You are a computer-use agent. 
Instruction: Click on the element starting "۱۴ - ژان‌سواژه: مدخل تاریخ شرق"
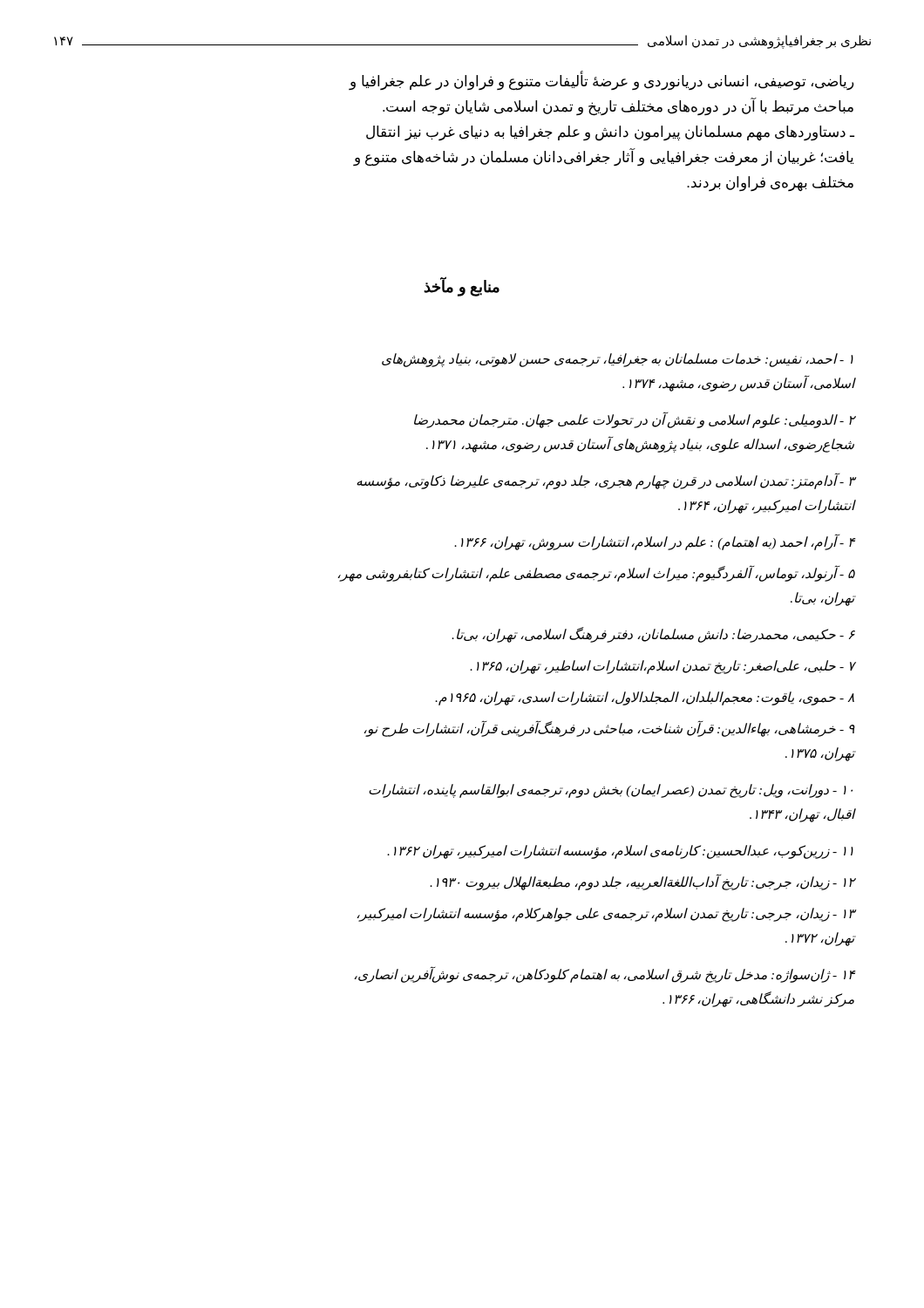tap(604, 987)
